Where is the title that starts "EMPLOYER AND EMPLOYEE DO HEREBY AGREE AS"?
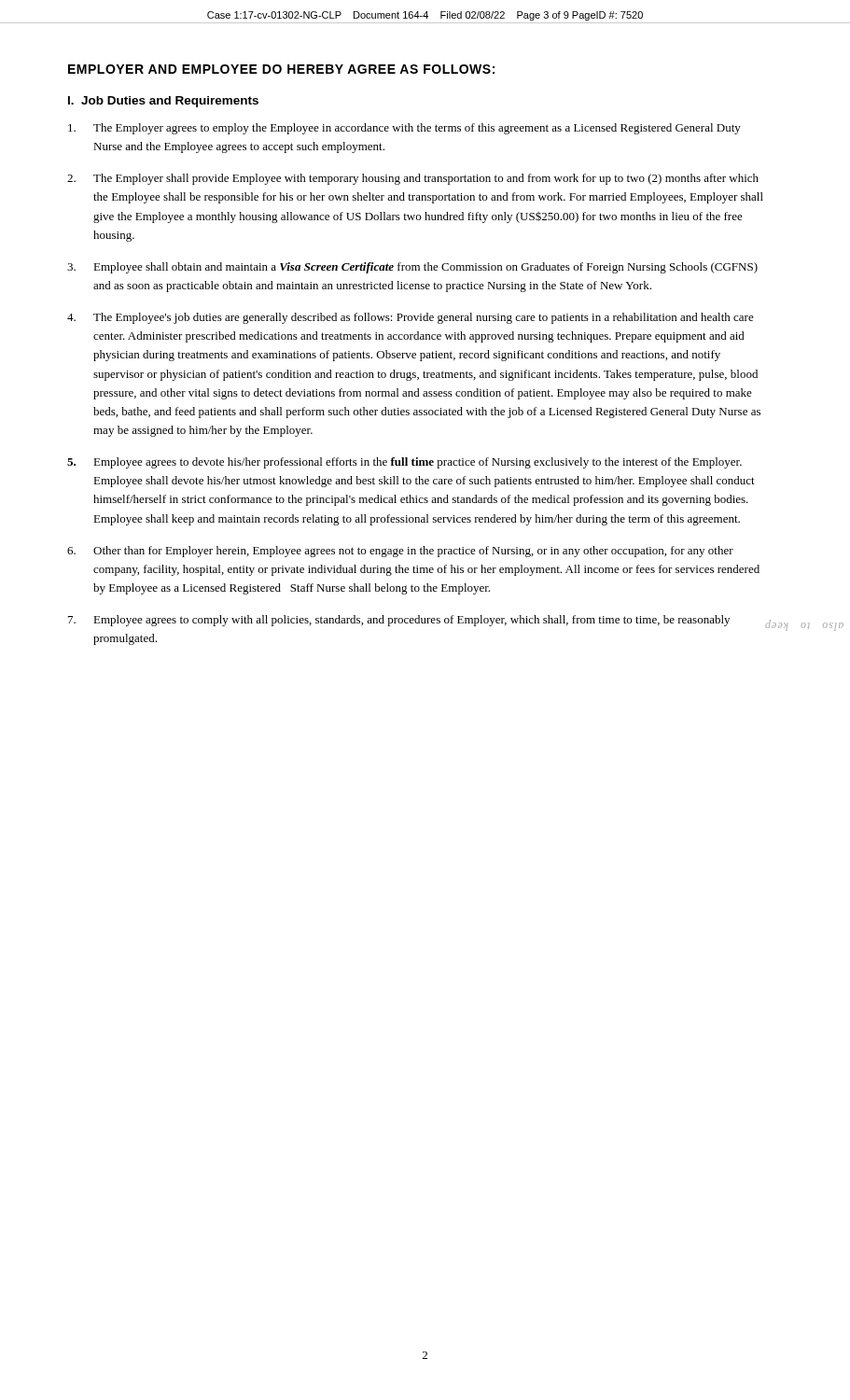Image resolution: width=850 pixels, height=1400 pixels. tap(417, 69)
